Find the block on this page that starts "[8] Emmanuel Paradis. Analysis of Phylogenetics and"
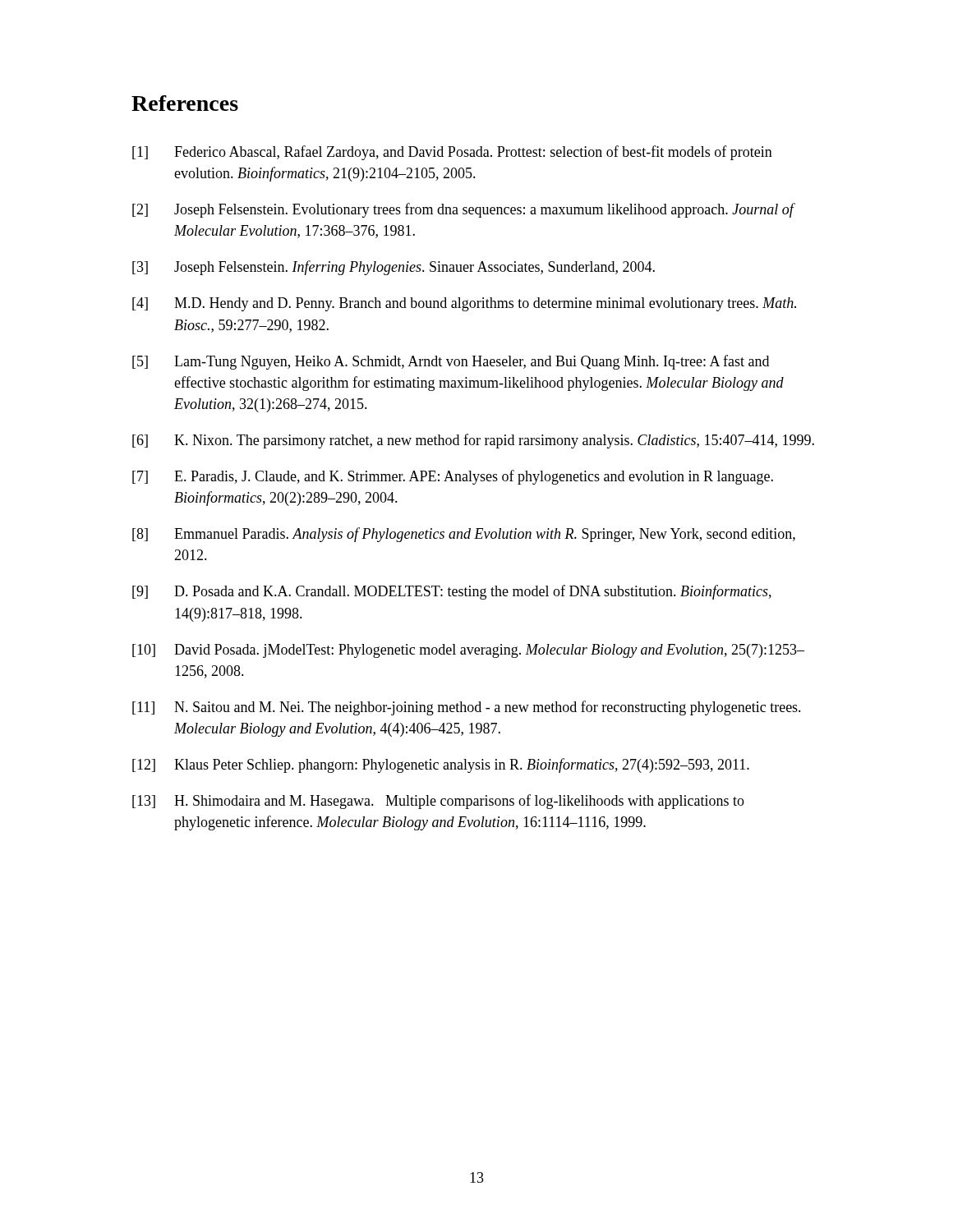953x1232 pixels. pyautogui.click(x=476, y=545)
